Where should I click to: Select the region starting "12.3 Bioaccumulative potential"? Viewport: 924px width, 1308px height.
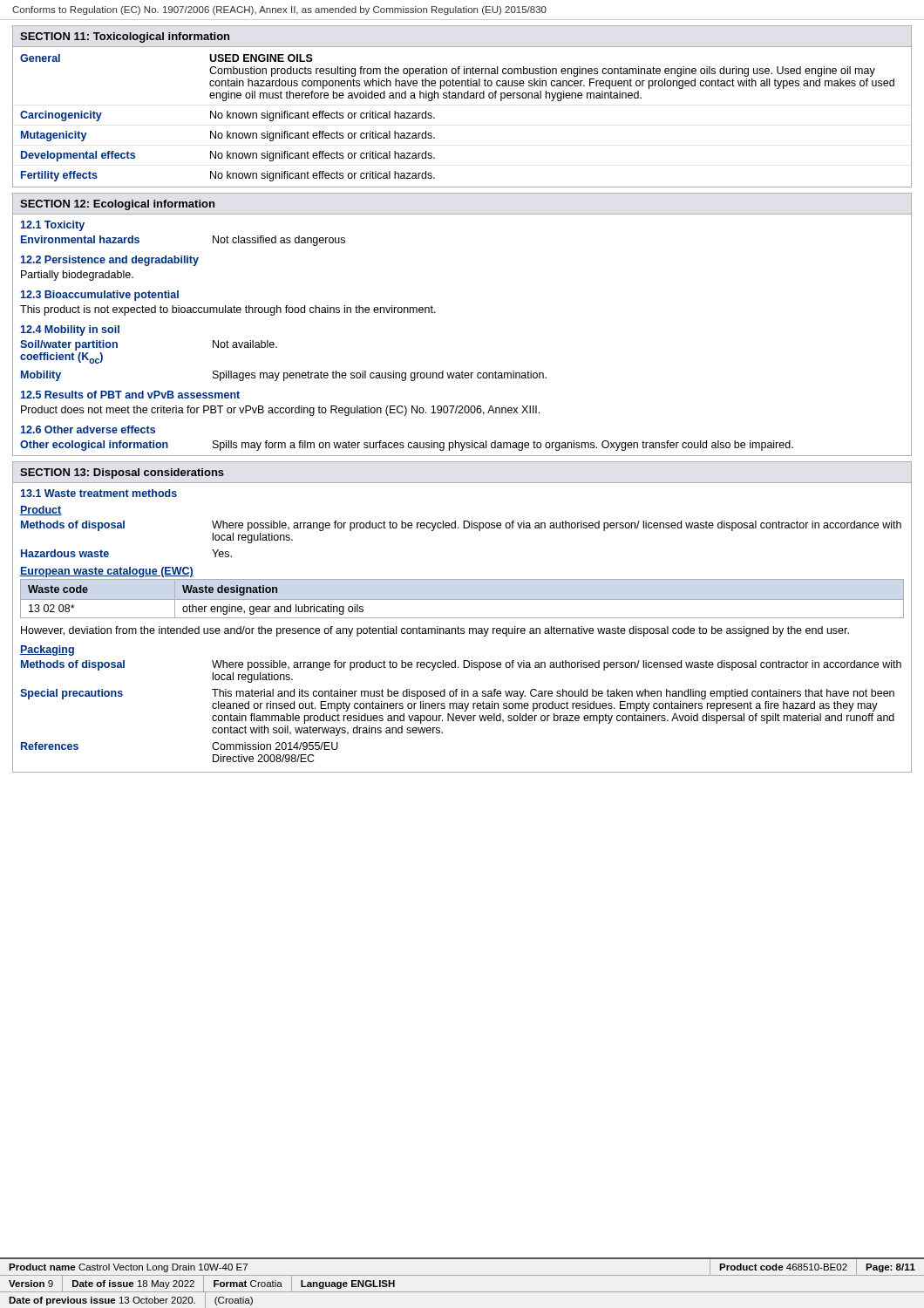(x=100, y=295)
